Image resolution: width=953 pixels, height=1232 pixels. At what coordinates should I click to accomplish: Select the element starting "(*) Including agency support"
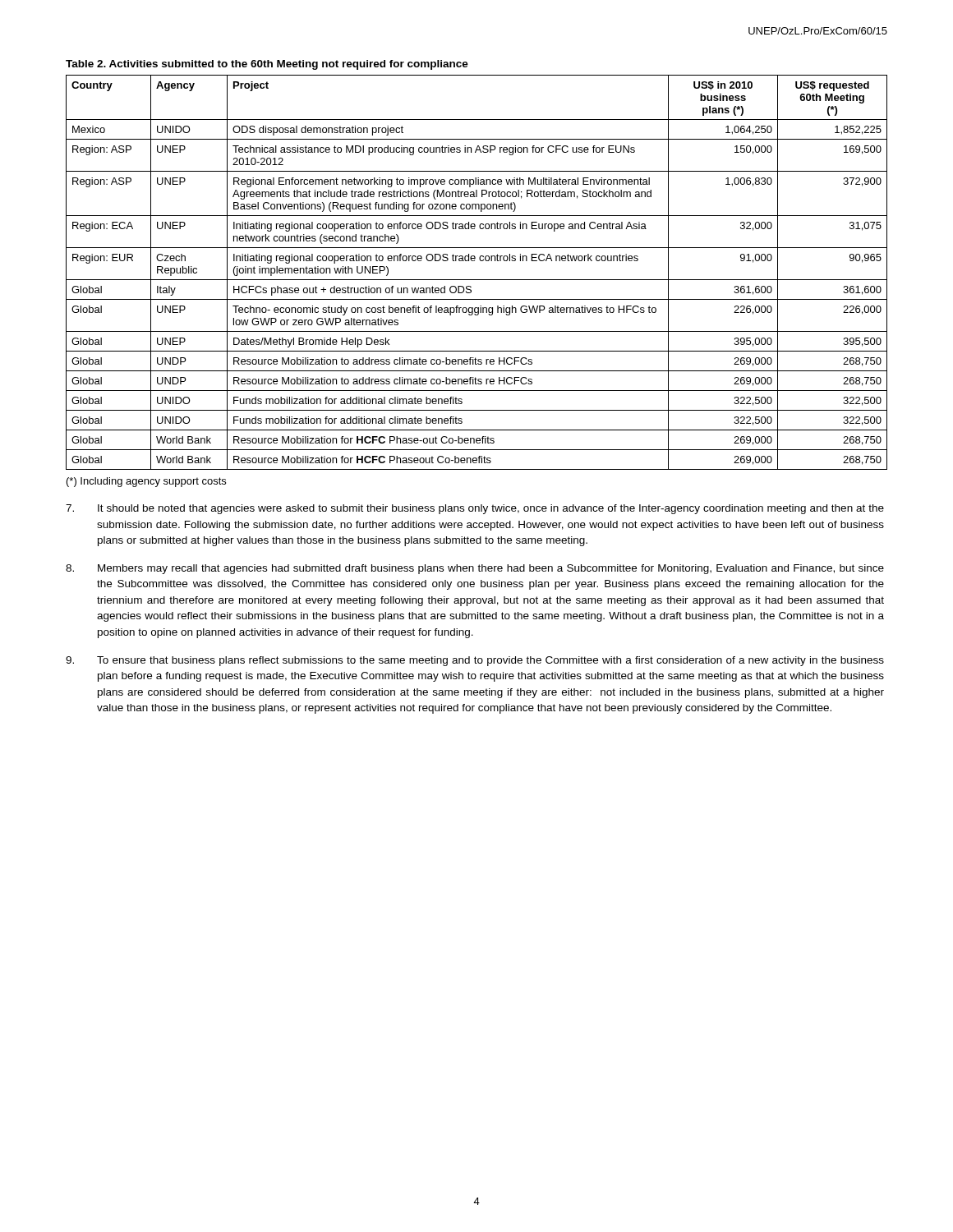point(146,481)
